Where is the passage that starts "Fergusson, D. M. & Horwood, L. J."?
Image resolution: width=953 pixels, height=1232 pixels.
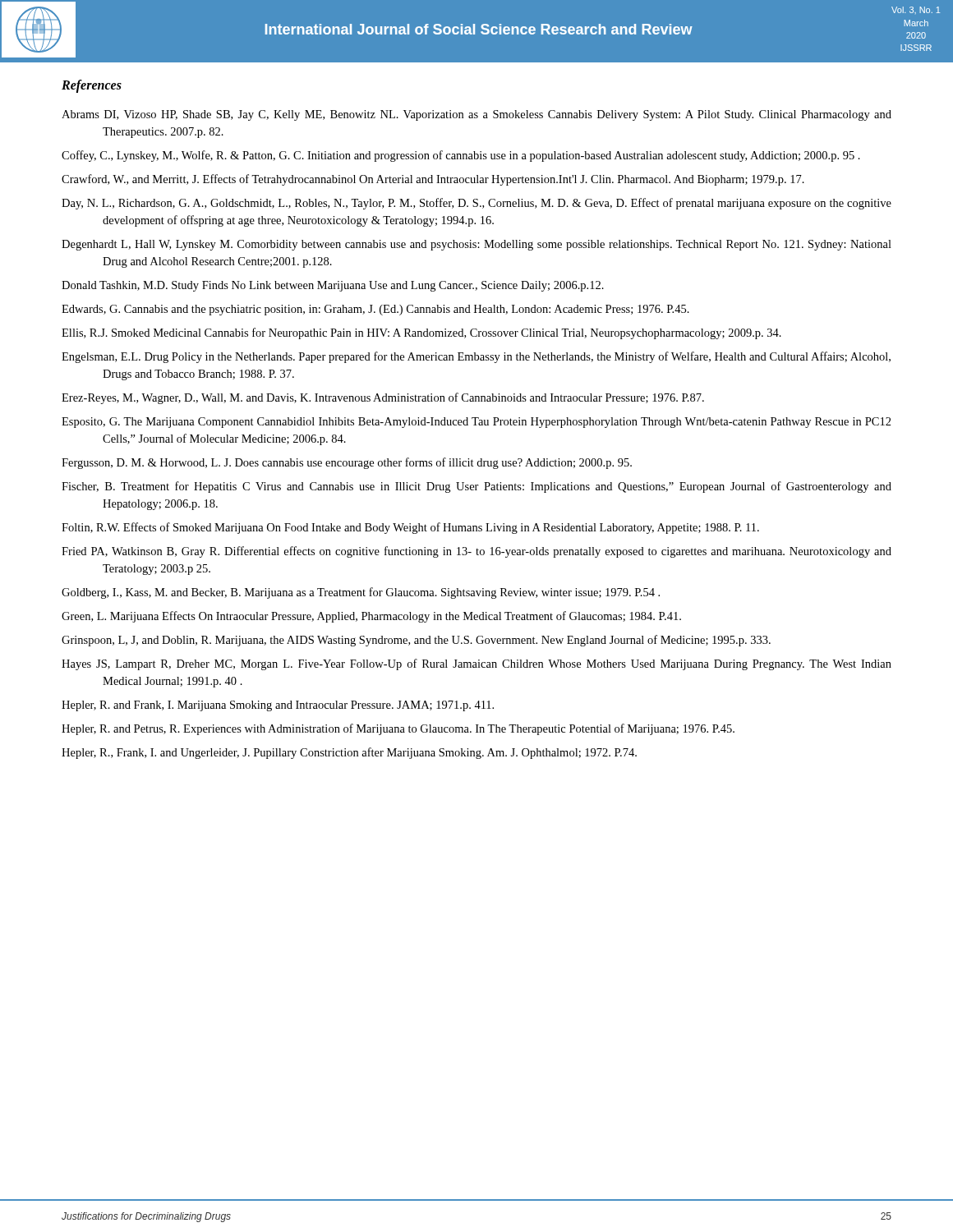(347, 463)
